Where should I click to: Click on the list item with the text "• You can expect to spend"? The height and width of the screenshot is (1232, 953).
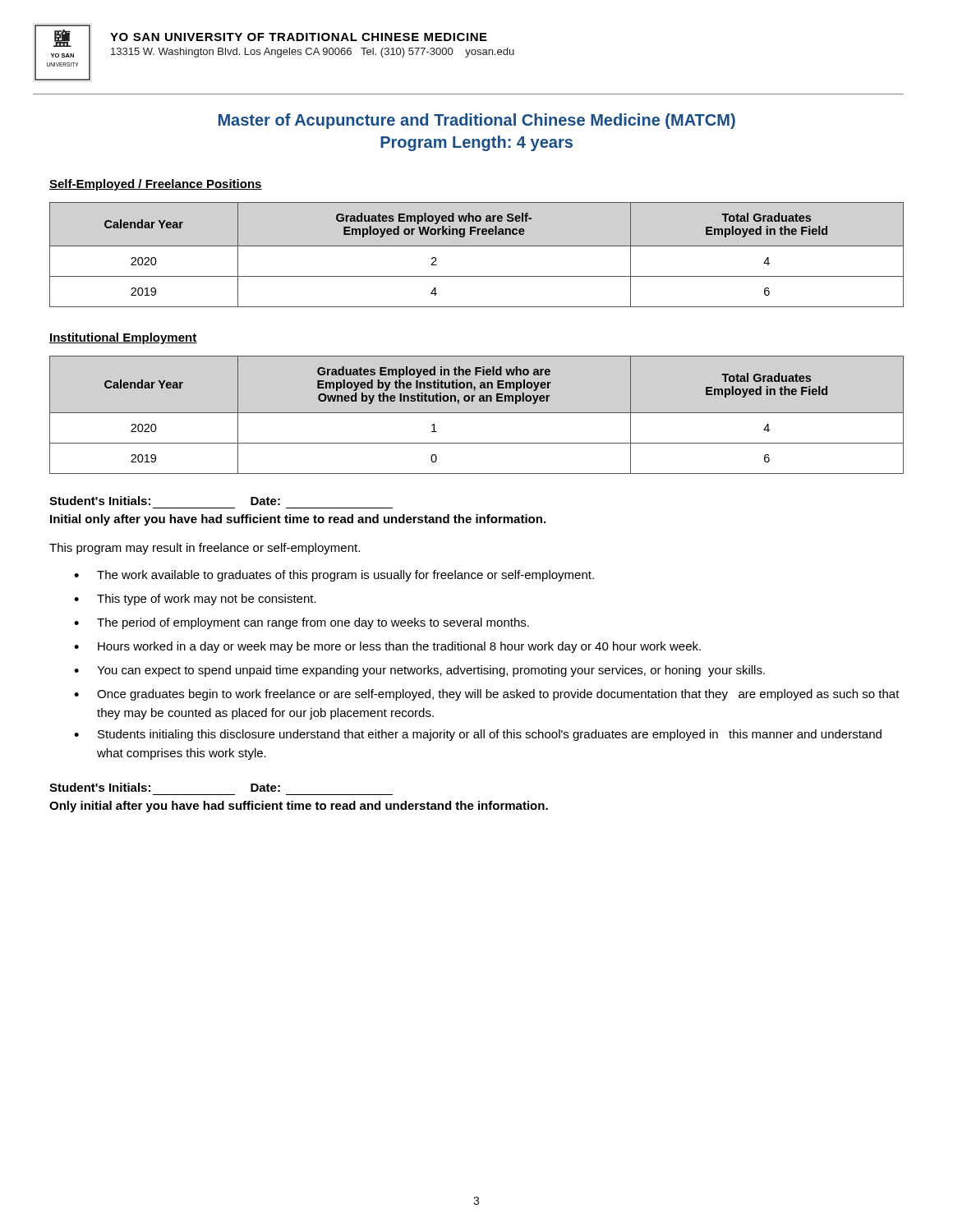coord(489,672)
